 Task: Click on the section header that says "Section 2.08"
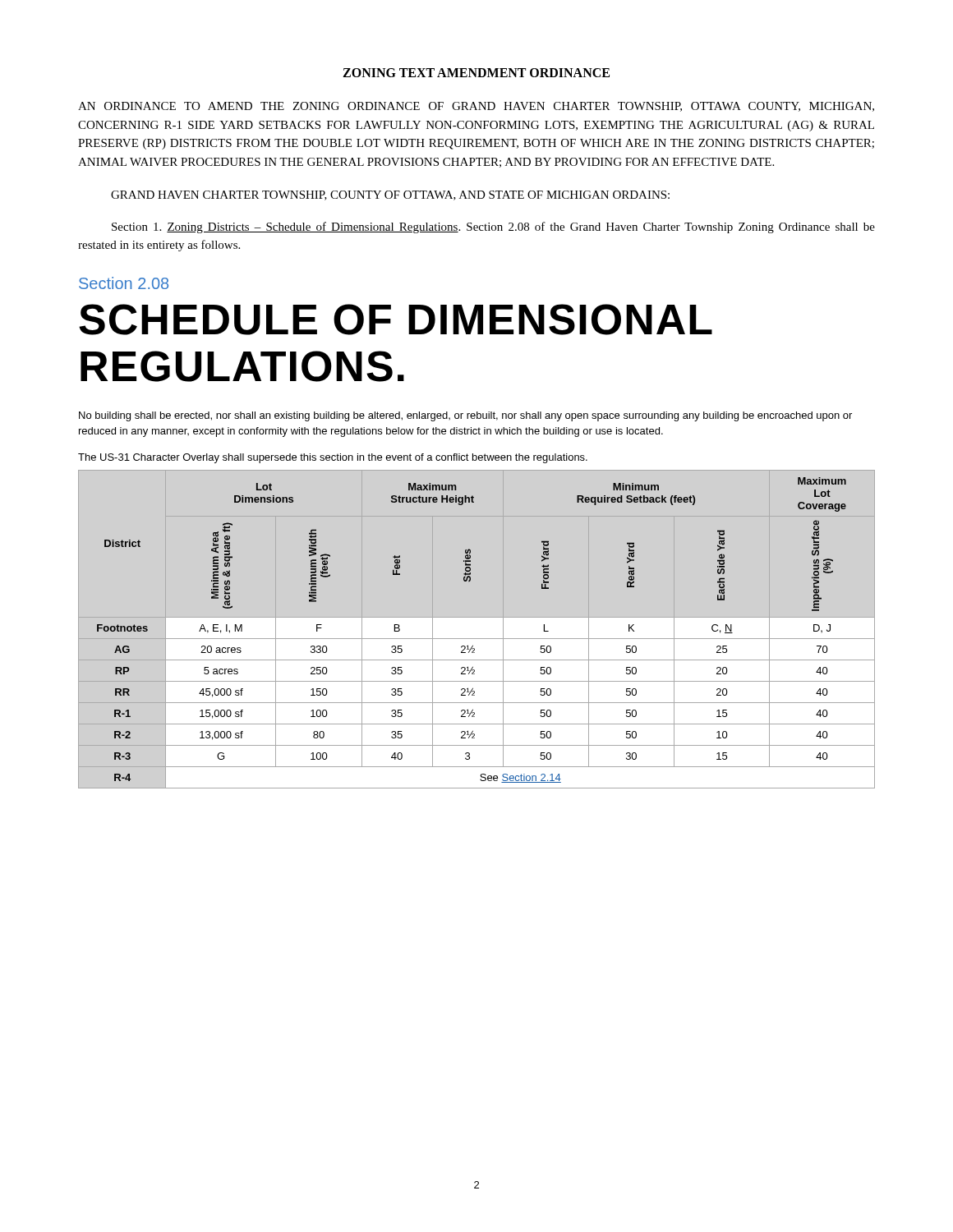coord(124,283)
